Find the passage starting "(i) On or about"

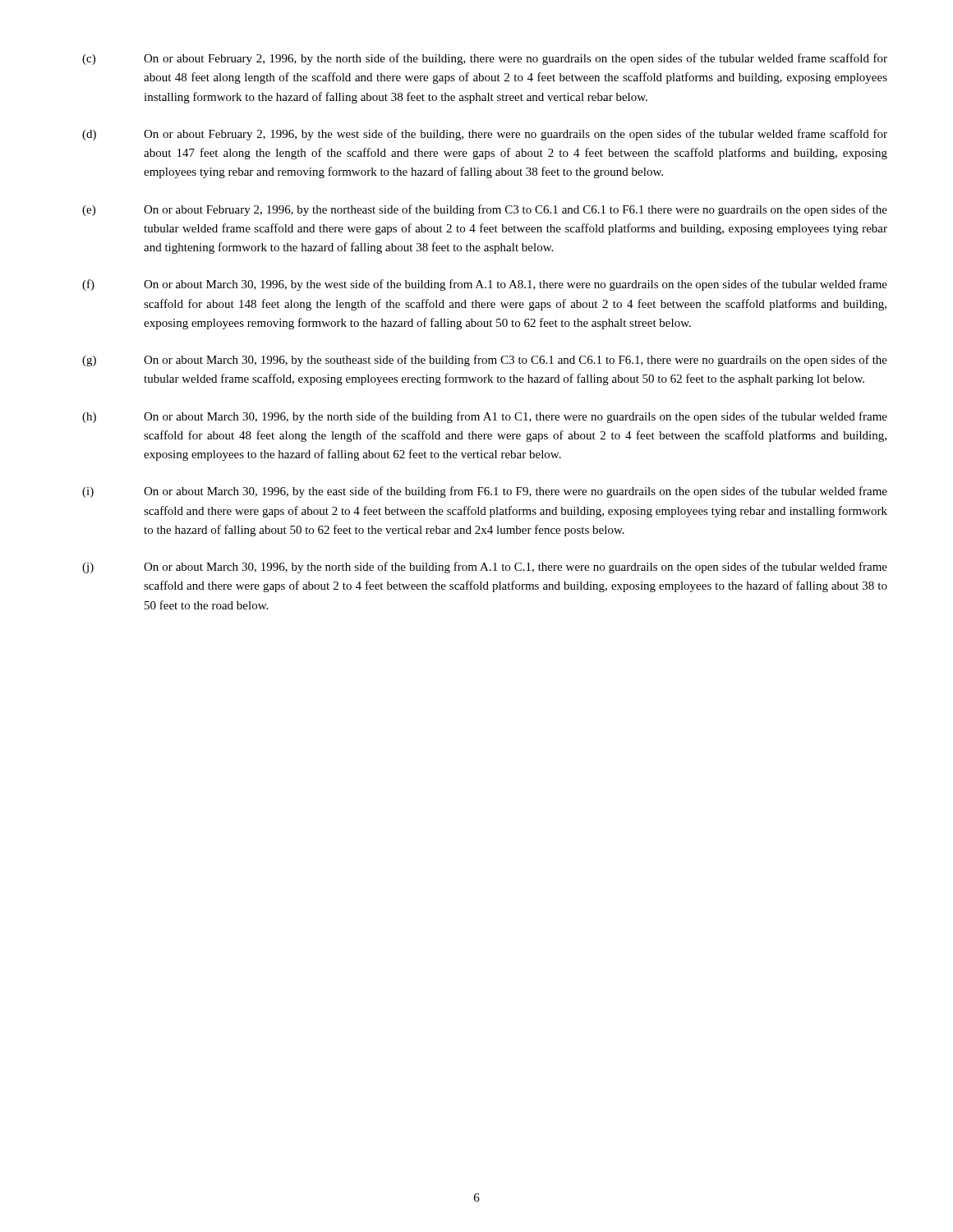[485, 511]
